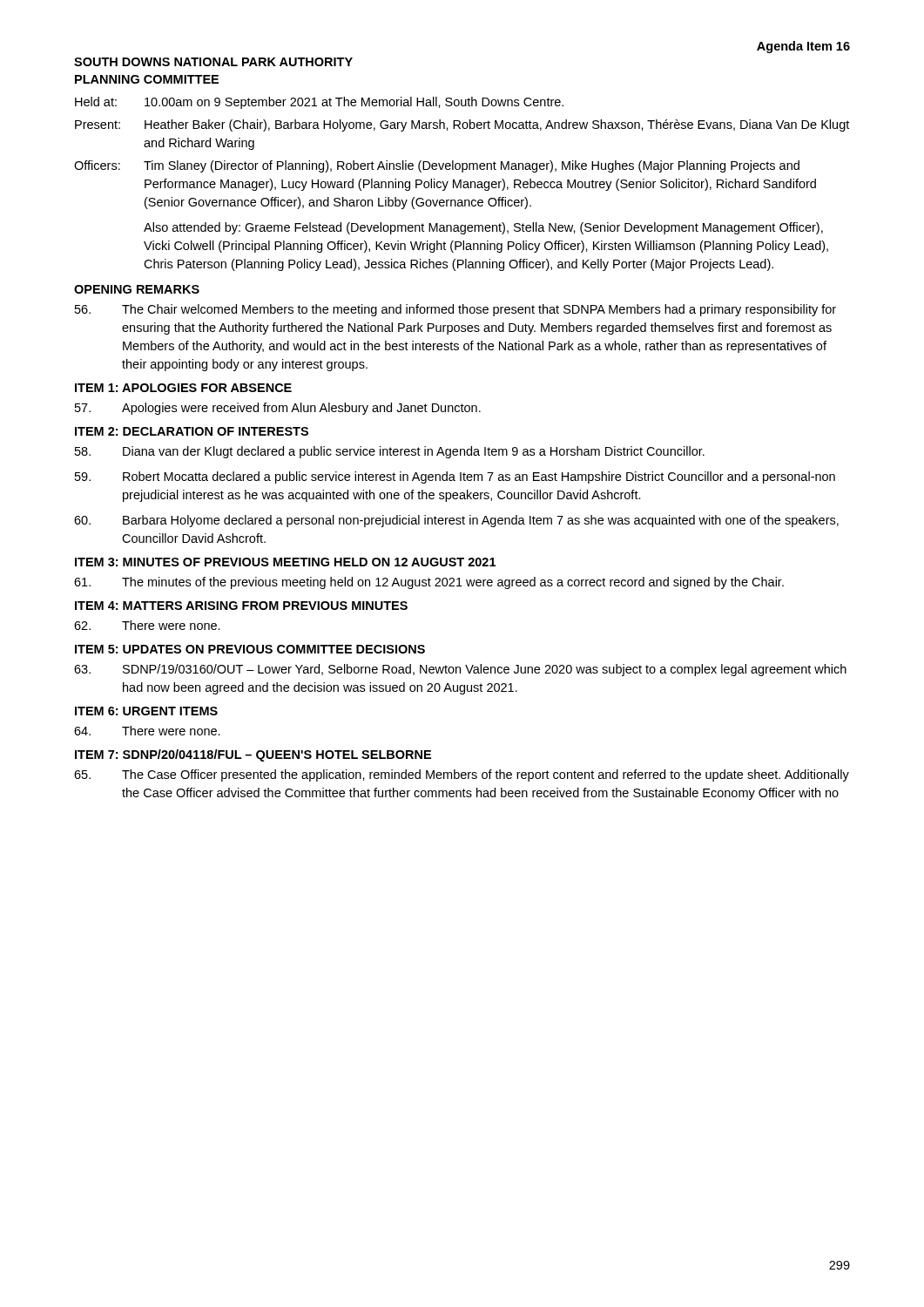Find the text block with the text "Apologies were received from"

tap(462, 408)
